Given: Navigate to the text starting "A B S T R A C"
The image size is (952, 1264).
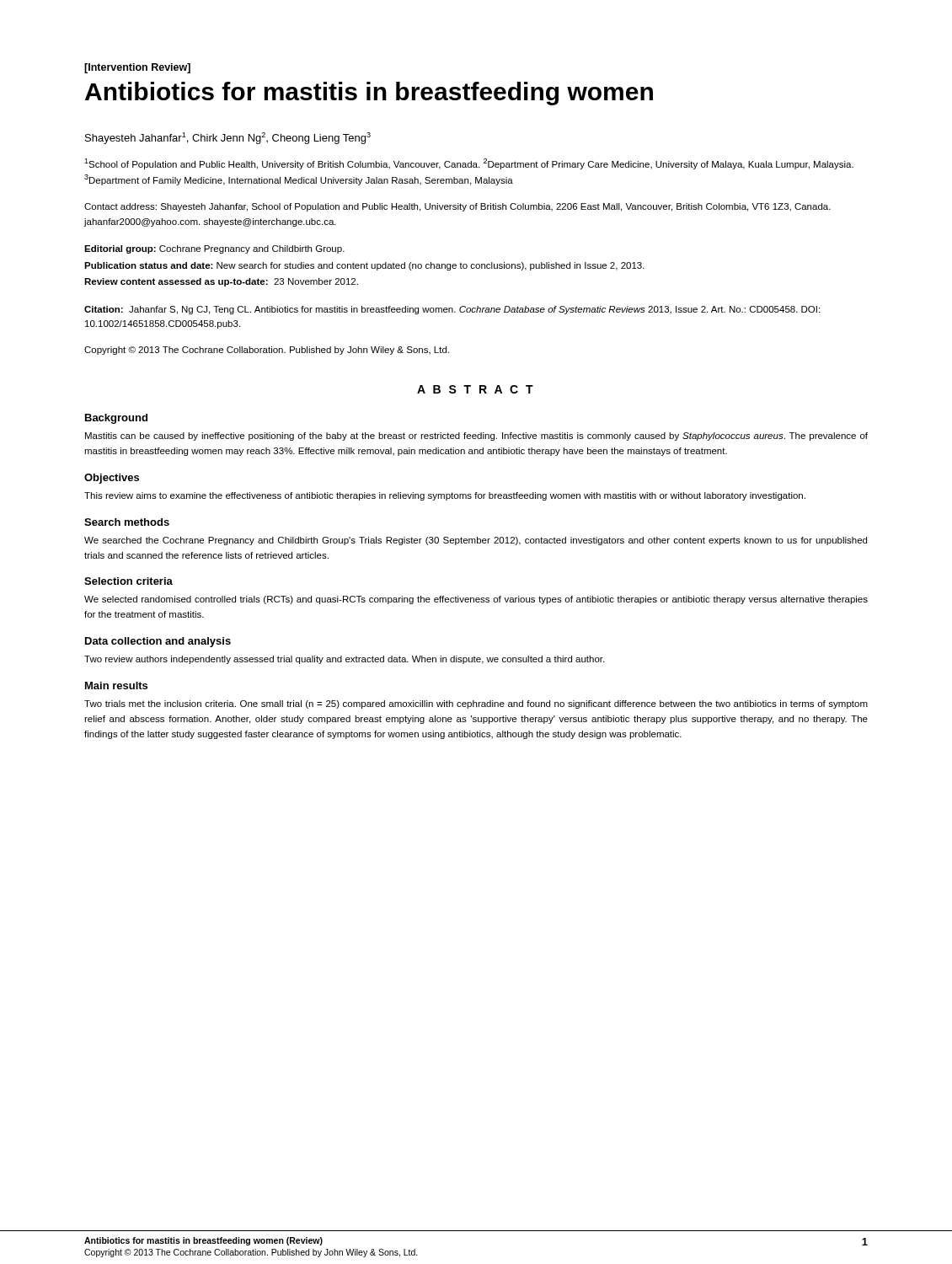Looking at the screenshot, I should coord(476,390).
